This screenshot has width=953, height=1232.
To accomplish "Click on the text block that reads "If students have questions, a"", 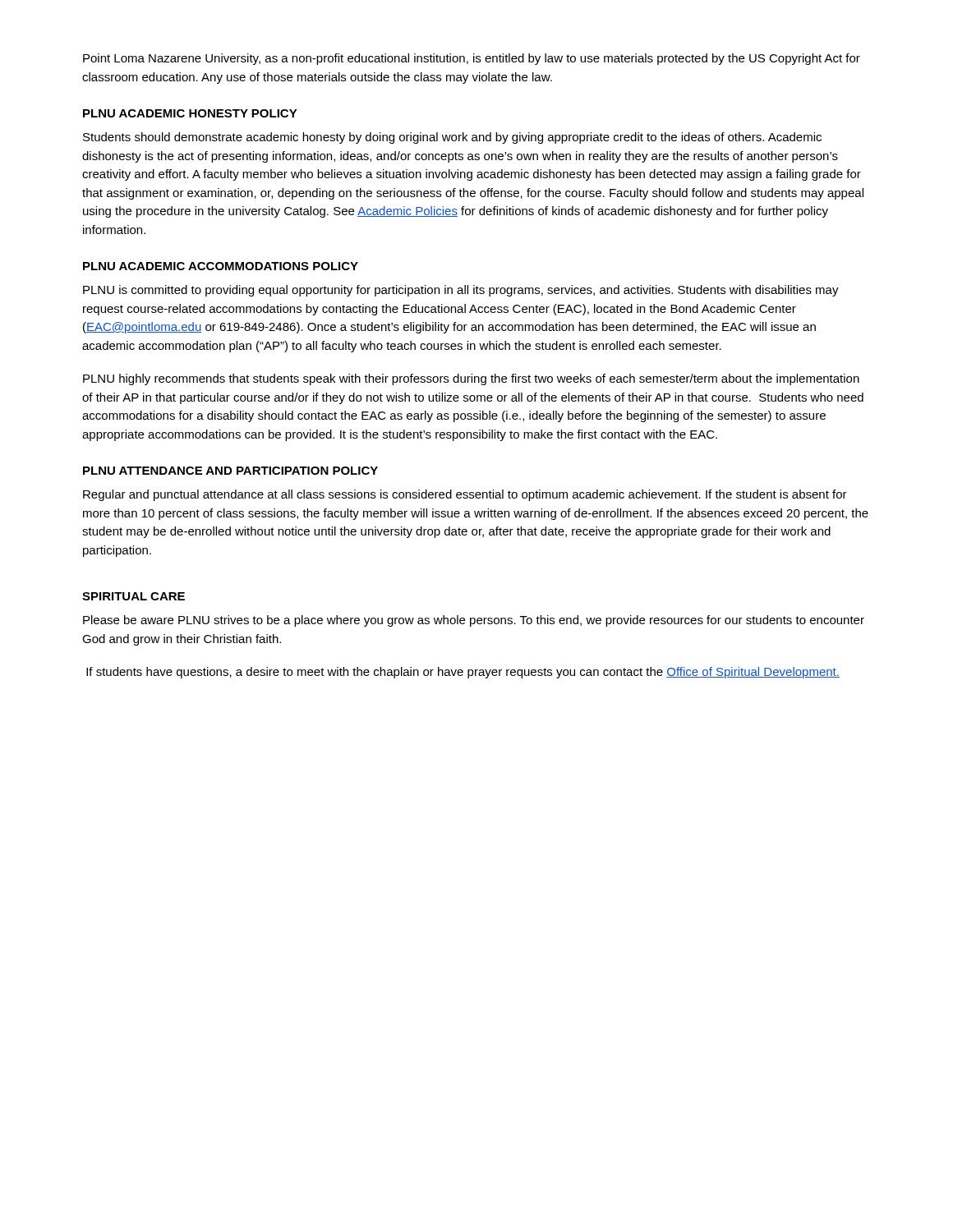I will pyautogui.click(x=461, y=671).
